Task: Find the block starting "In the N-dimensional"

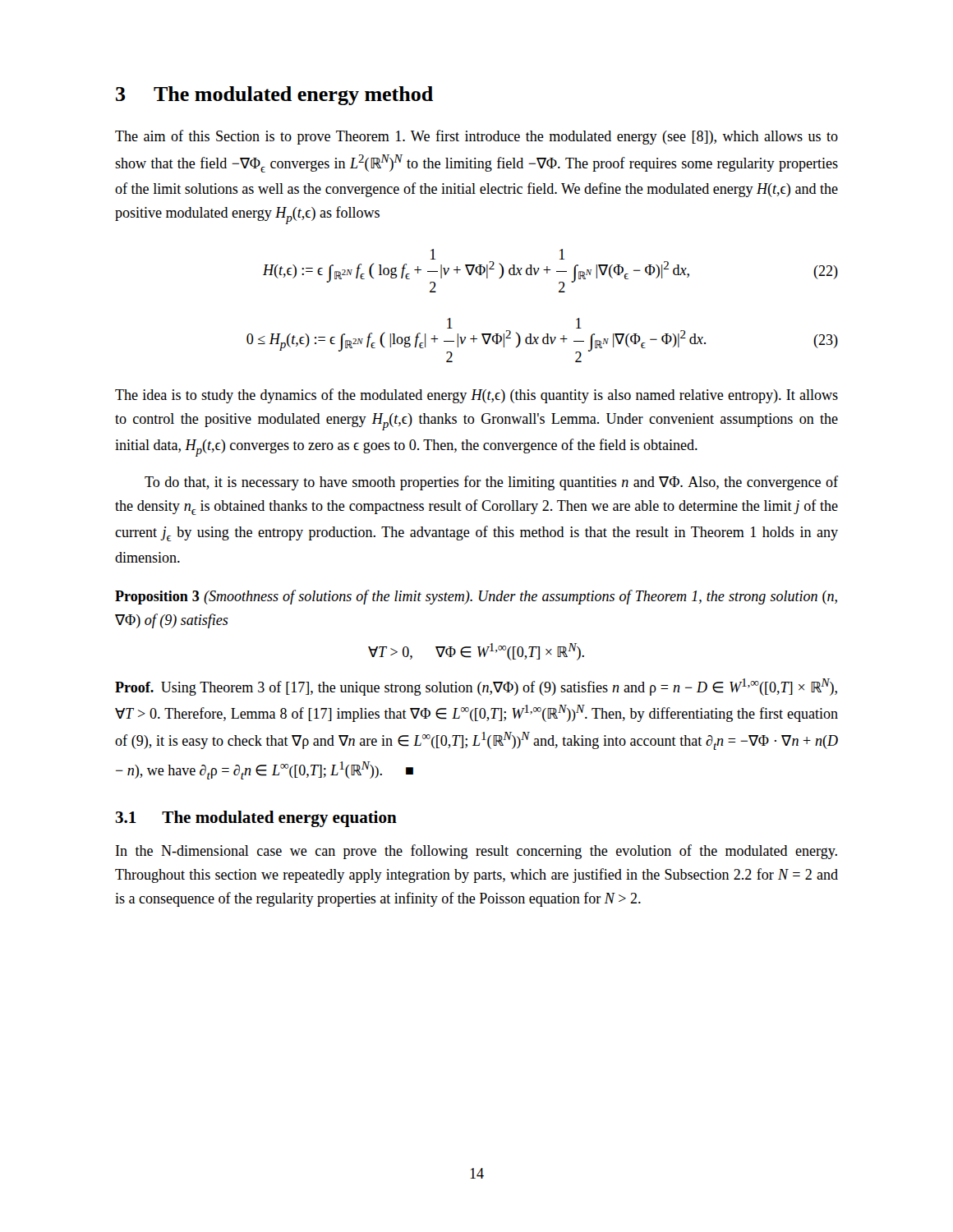Action: click(476, 875)
